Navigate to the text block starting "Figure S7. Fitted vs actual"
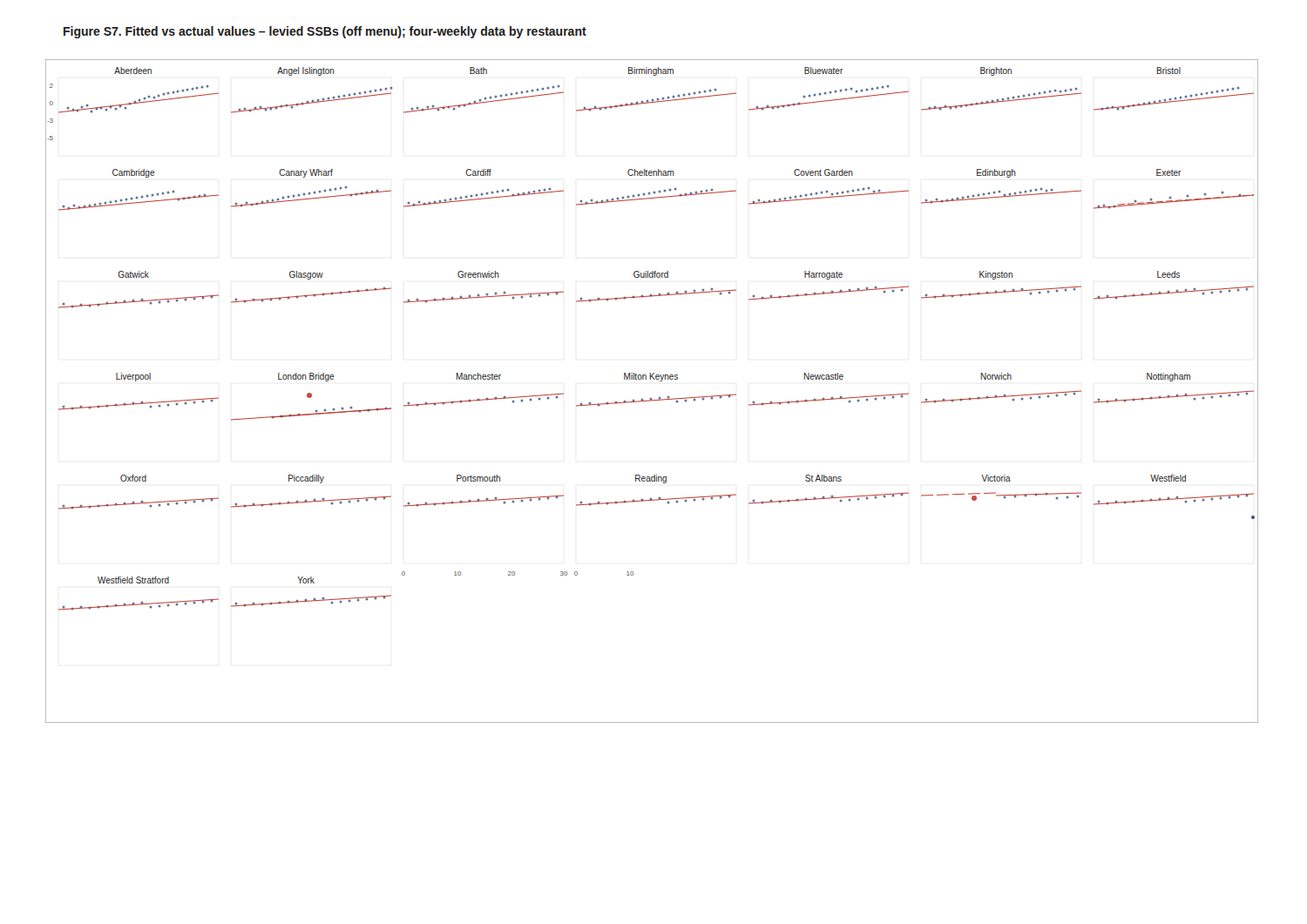This screenshot has width=1307, height=924. click(324, 31)
